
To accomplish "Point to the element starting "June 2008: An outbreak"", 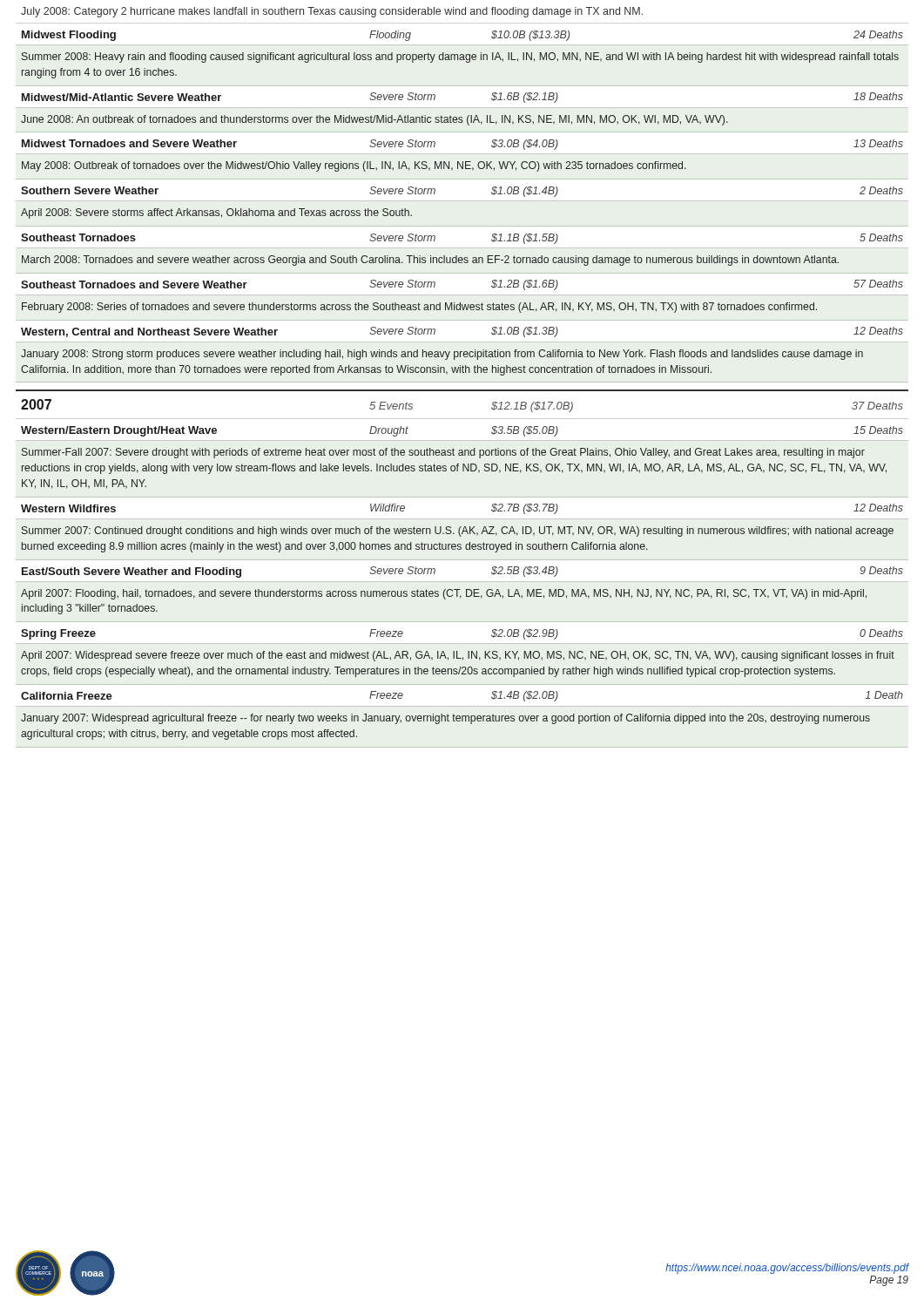I will point(375,119).
